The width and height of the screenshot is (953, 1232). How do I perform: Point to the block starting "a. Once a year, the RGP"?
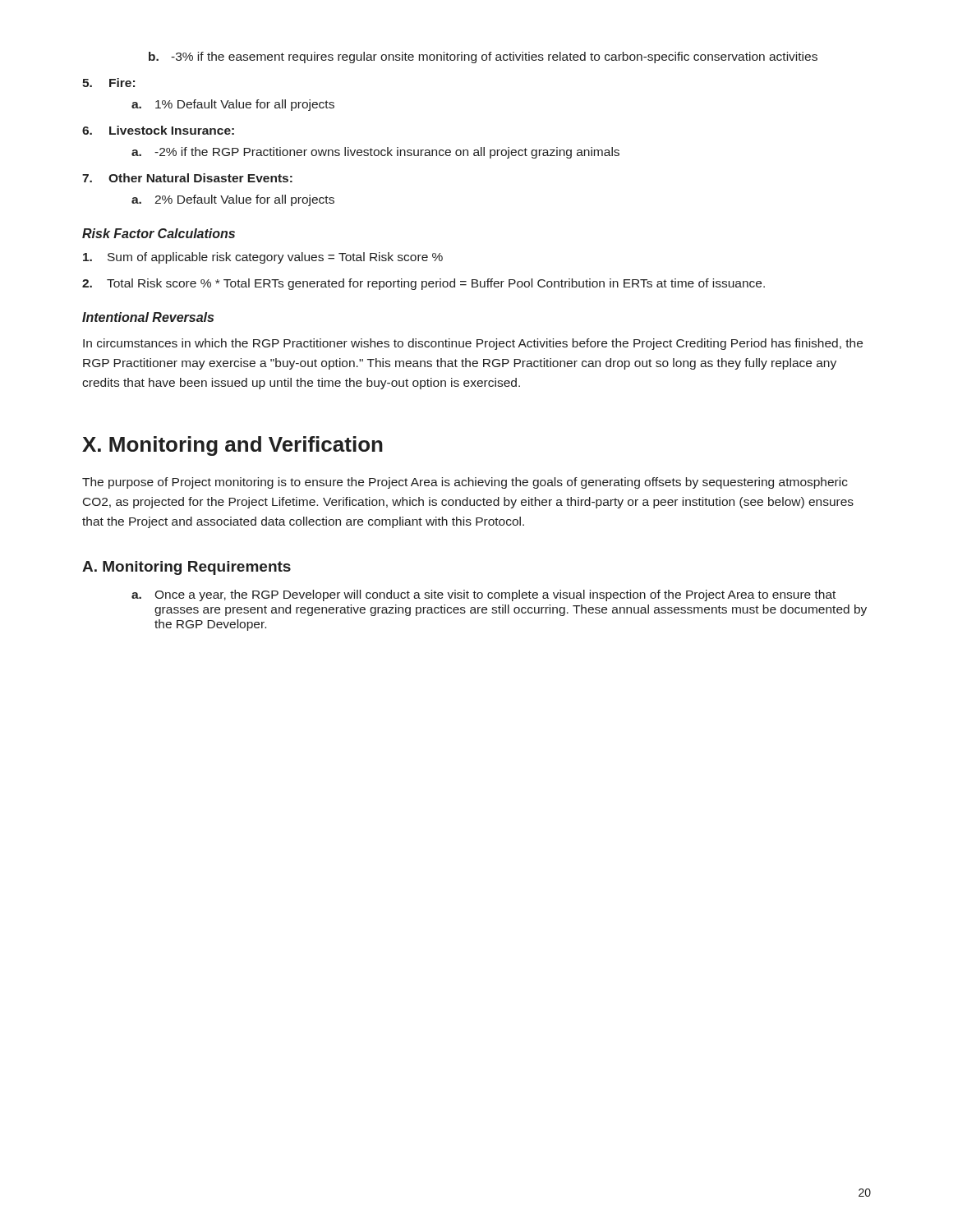[x=501, y=609]
